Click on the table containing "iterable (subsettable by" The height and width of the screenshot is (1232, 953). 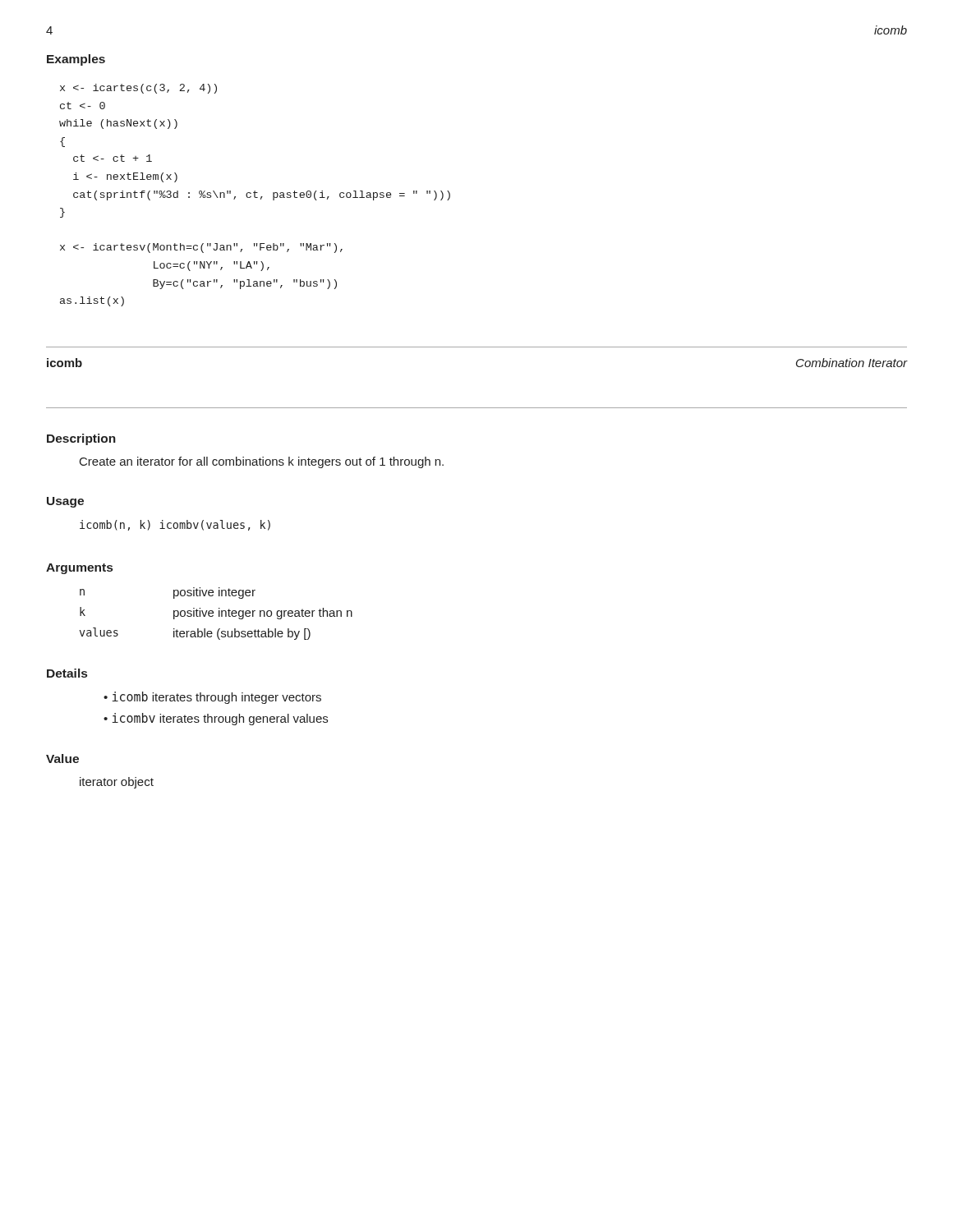pos(476,612)
